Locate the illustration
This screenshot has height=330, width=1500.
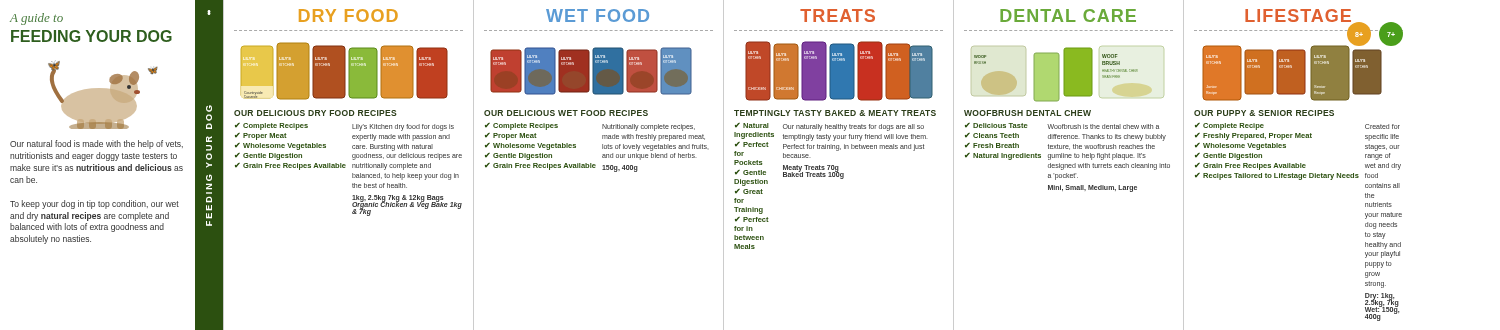(x=99, y=92)
